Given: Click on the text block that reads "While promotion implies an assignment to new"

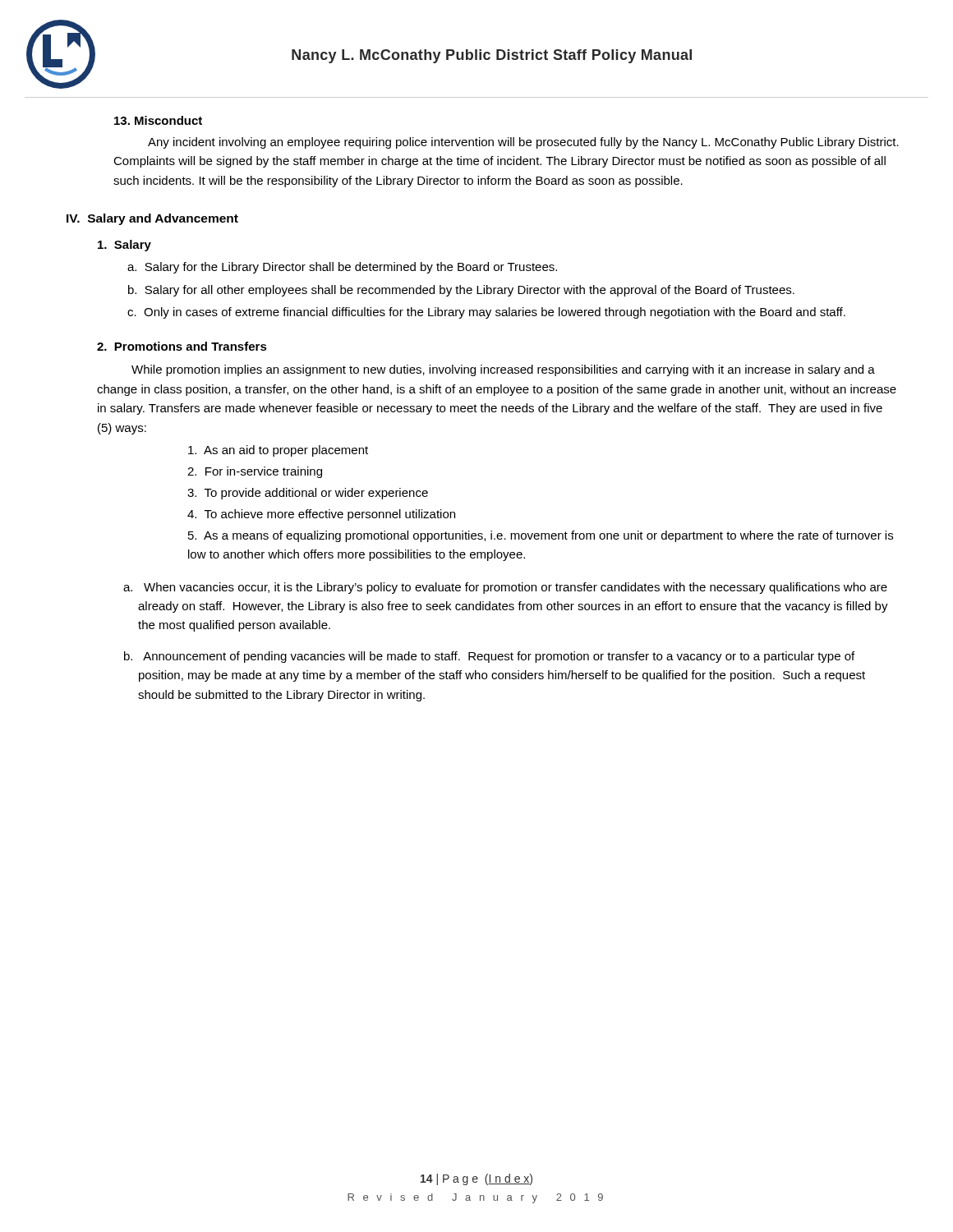Looking at the screenshot, I should [497, 398].
